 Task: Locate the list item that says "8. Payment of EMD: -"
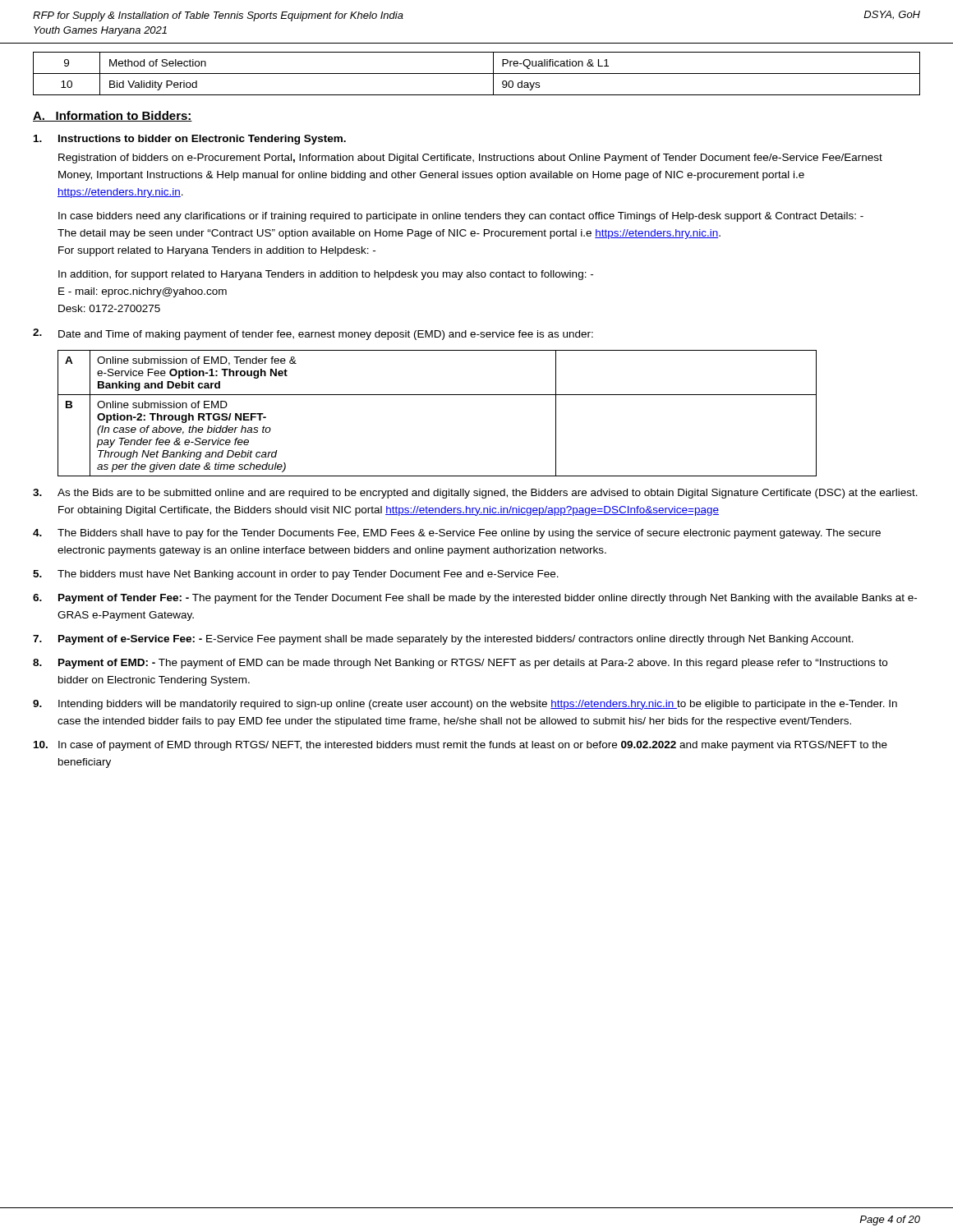(476, 672)
